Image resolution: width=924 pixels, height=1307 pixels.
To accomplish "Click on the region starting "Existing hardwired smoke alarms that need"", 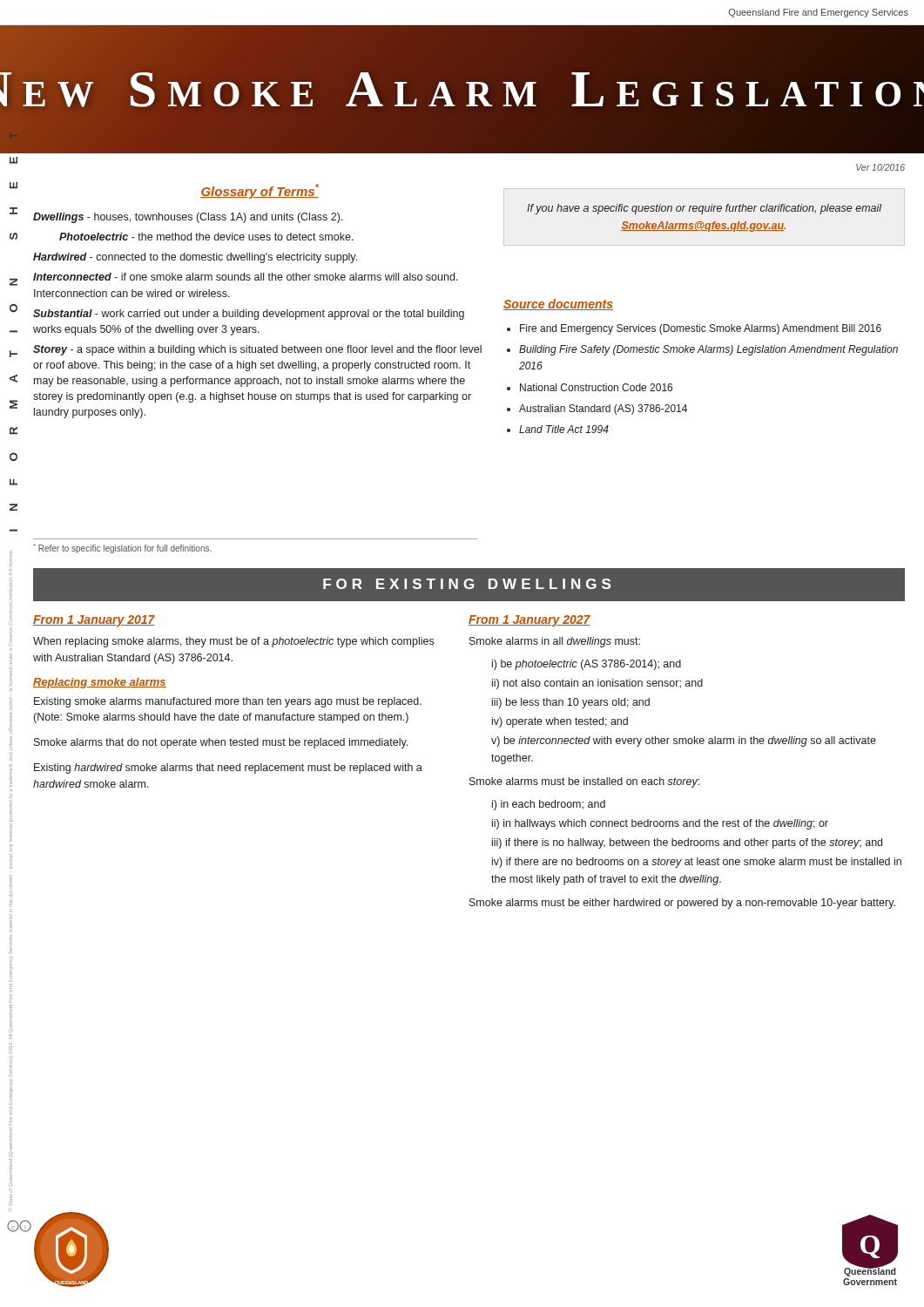I will [x=228, y=776].
